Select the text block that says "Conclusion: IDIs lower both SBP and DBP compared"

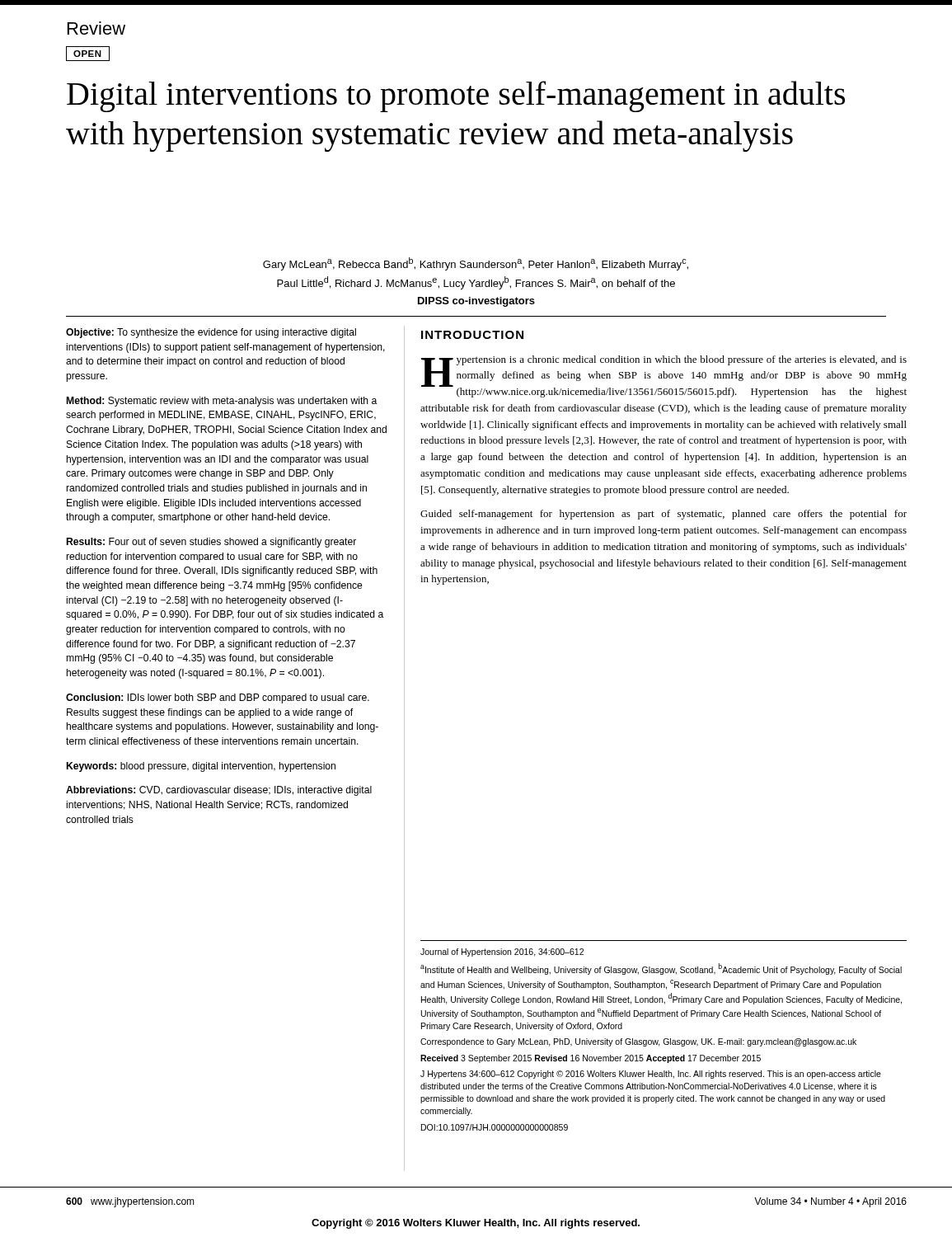point(222,719)
